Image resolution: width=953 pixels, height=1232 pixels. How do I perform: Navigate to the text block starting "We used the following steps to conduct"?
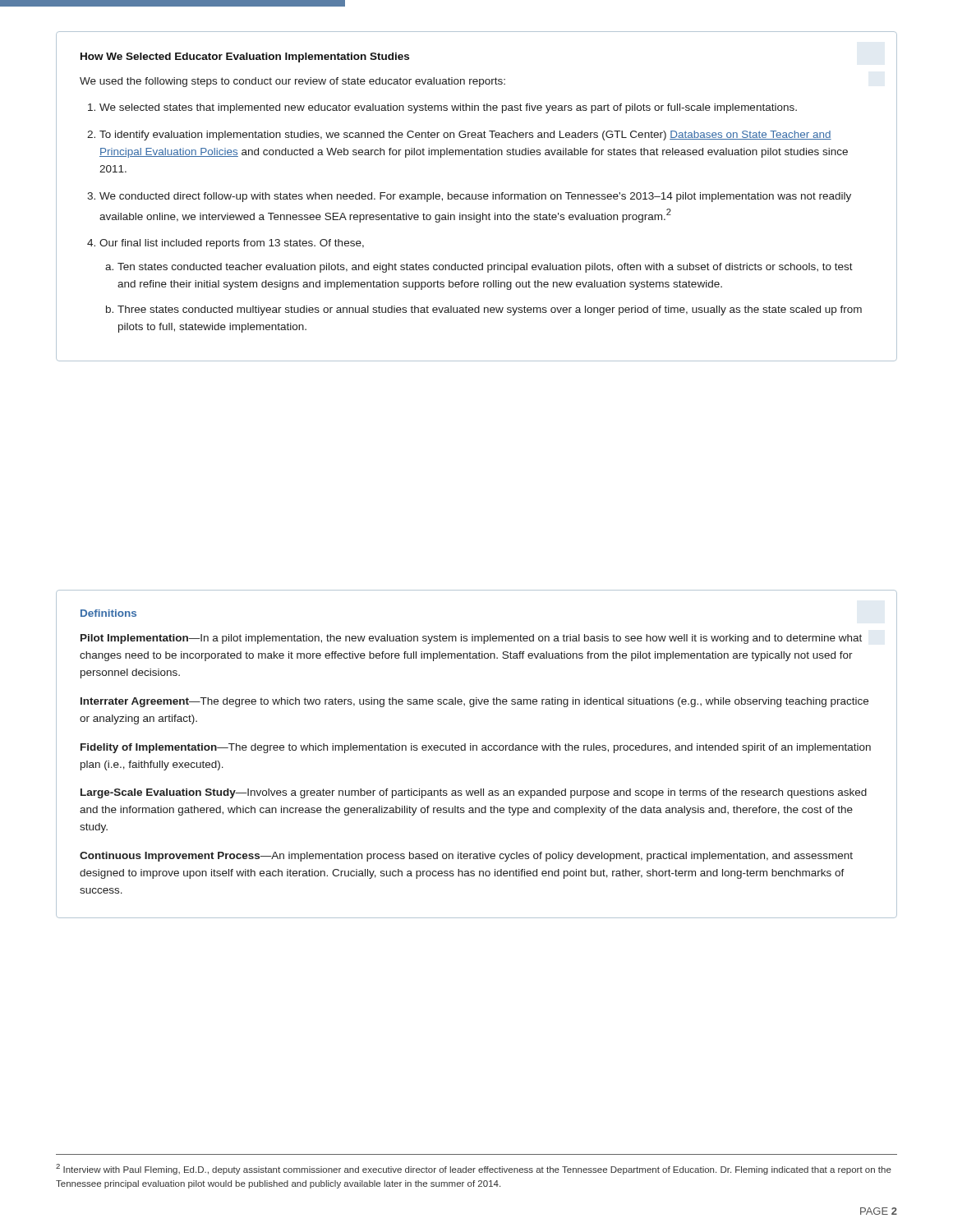tap(293, 81)
